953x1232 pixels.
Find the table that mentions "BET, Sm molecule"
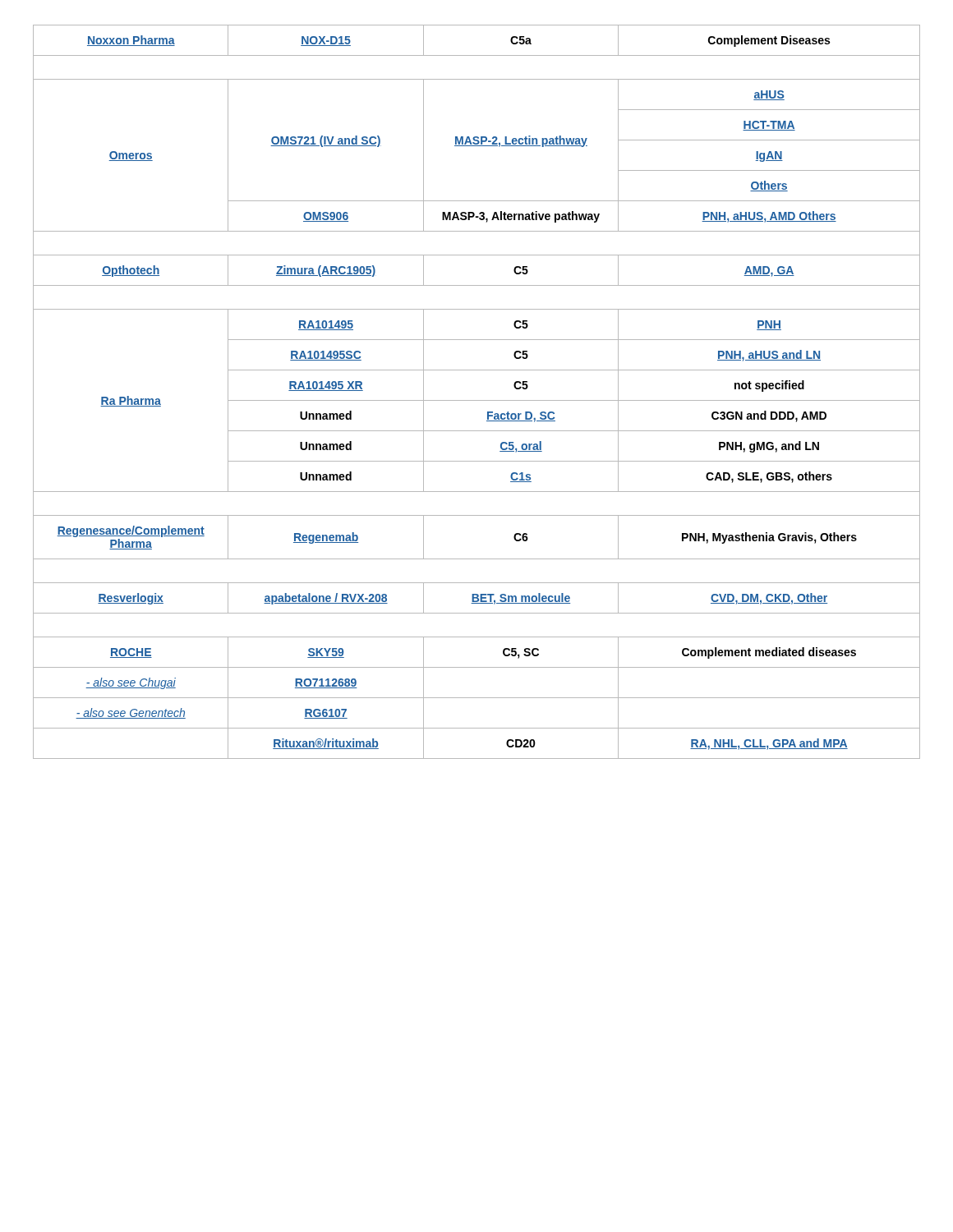tap(476, 392)
